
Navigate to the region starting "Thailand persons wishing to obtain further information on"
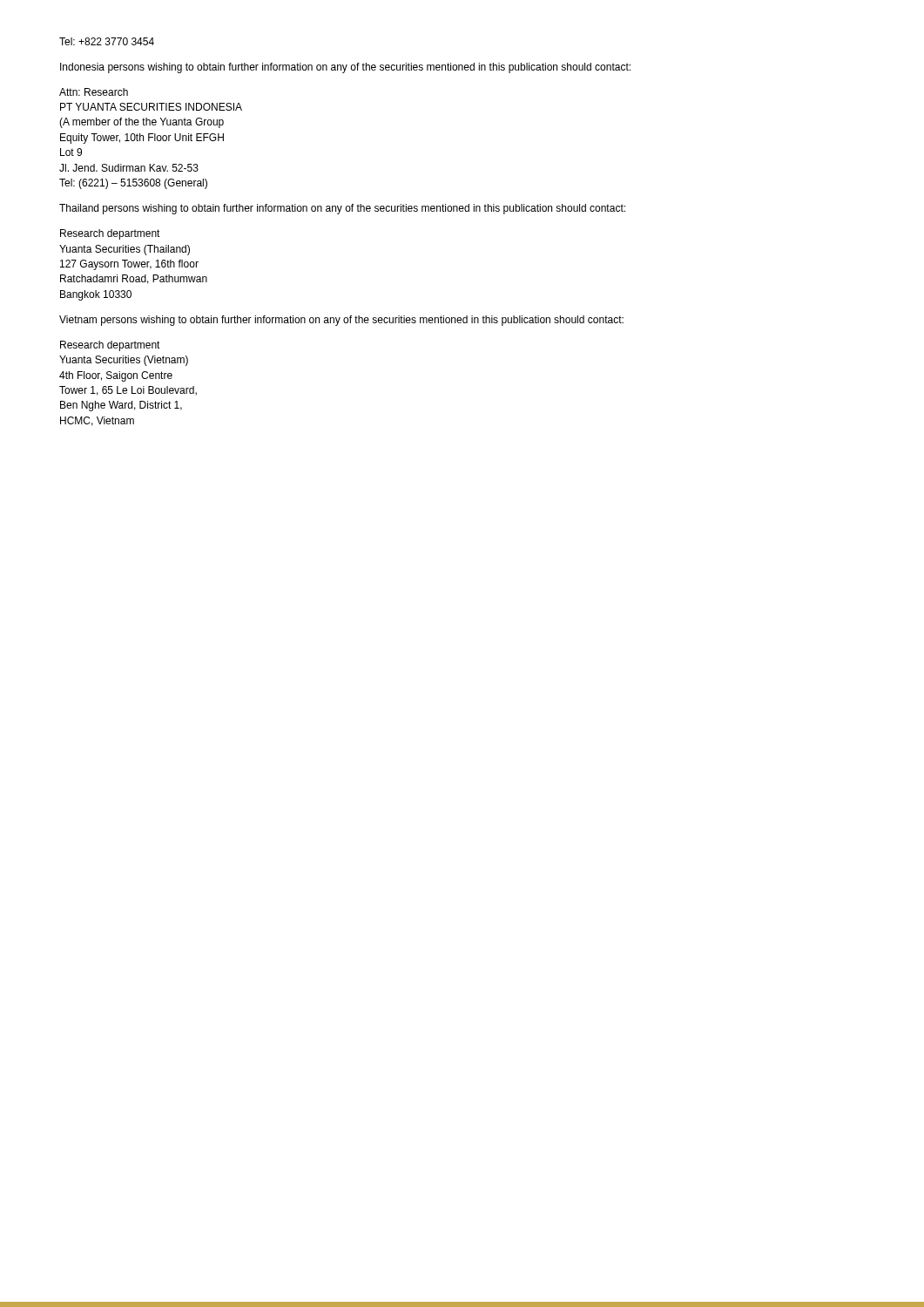(x=343, y=209)
